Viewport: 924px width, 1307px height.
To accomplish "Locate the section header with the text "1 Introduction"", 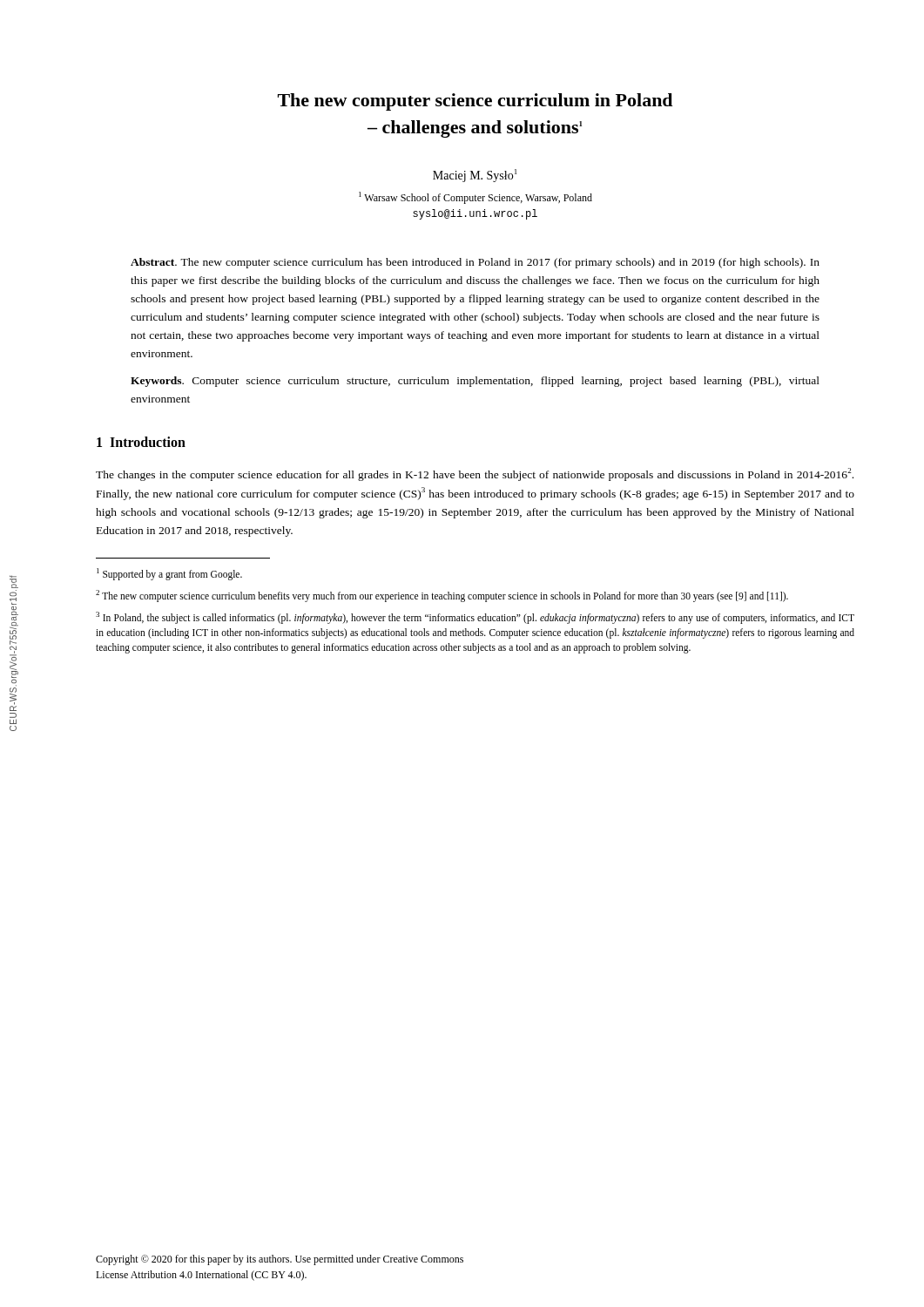I will pyautogui.click(x=141, y=442).
